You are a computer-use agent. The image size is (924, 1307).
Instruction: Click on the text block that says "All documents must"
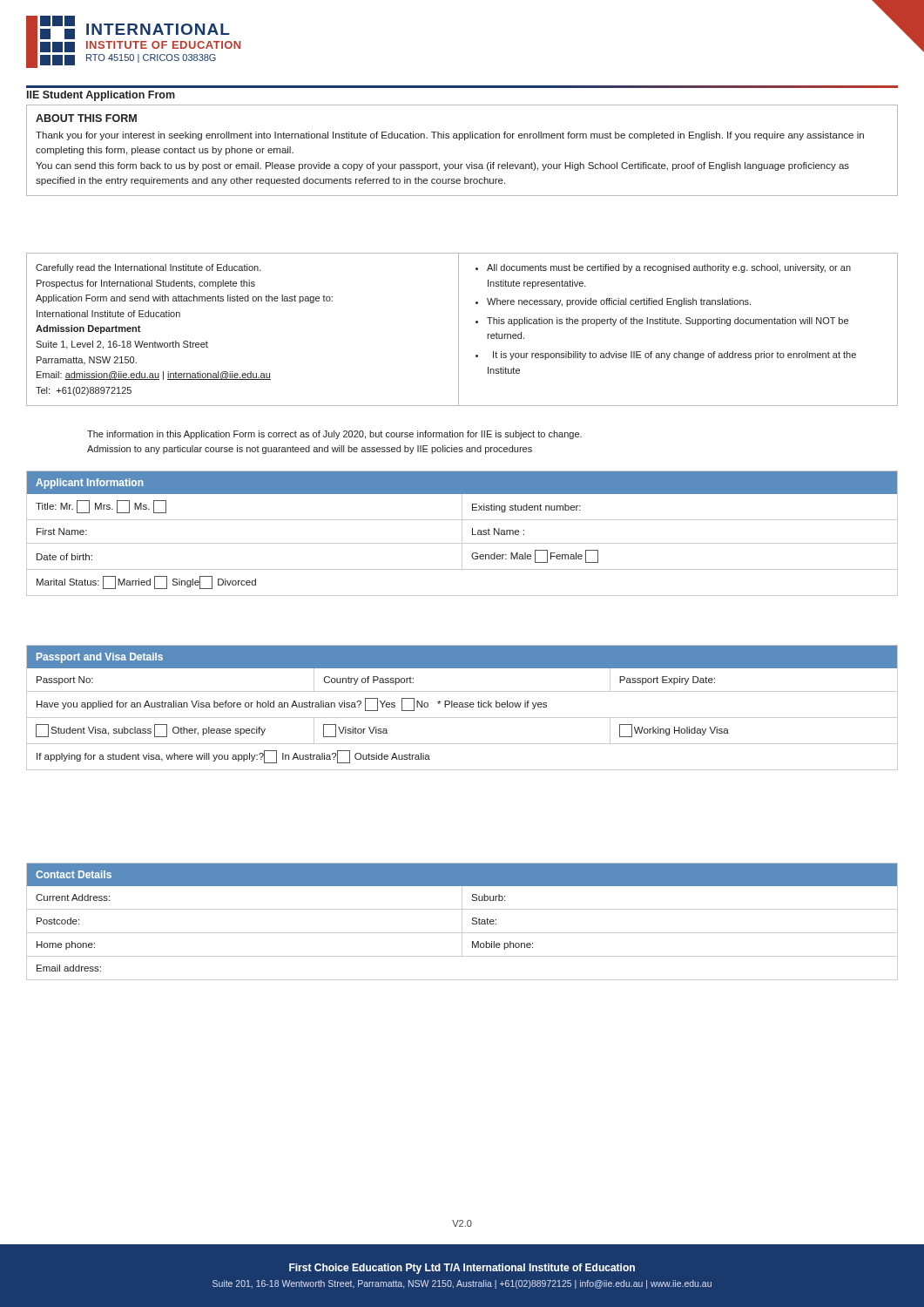[678, 319]
